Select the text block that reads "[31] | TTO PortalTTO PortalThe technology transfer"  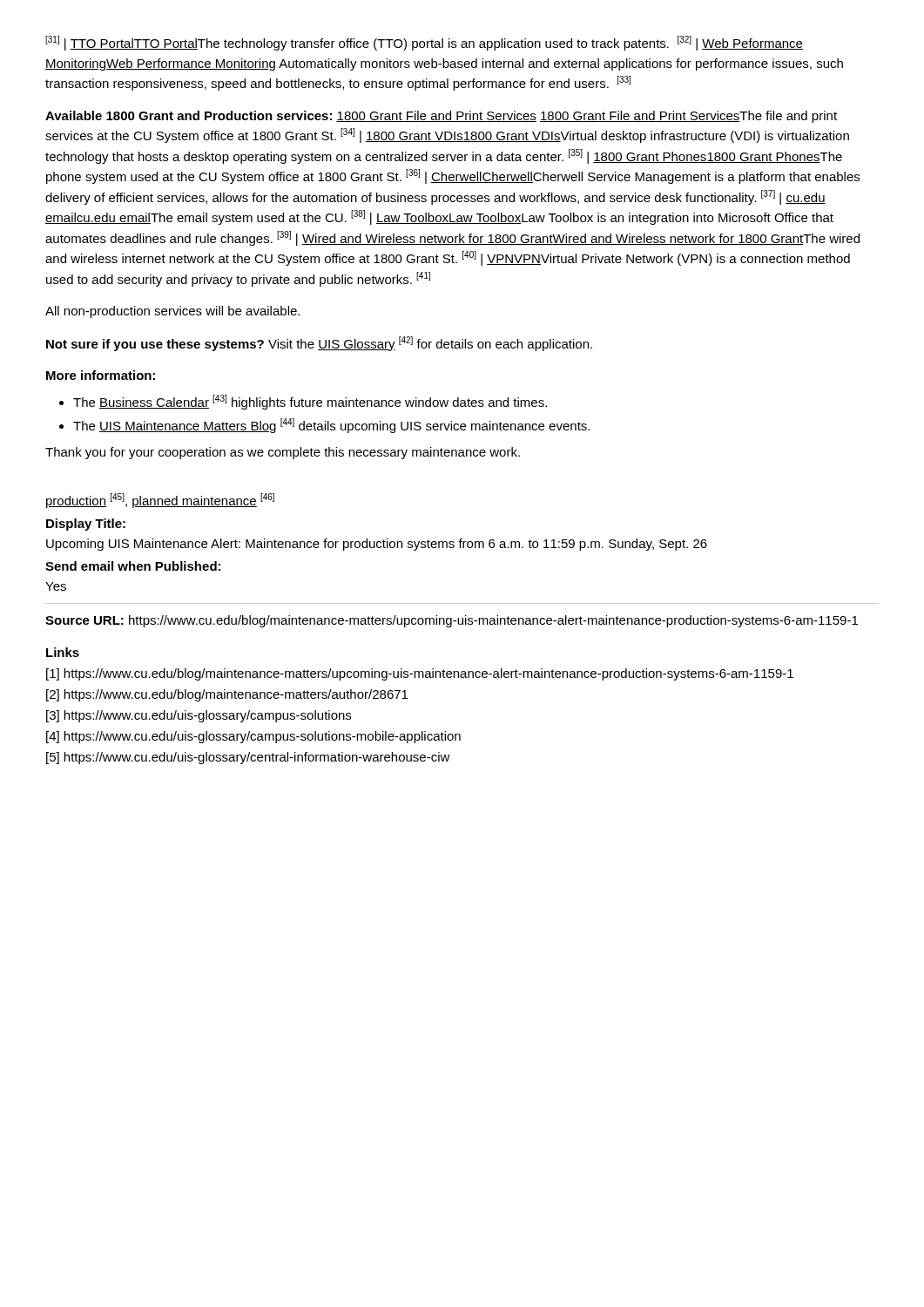pos(445,63)
